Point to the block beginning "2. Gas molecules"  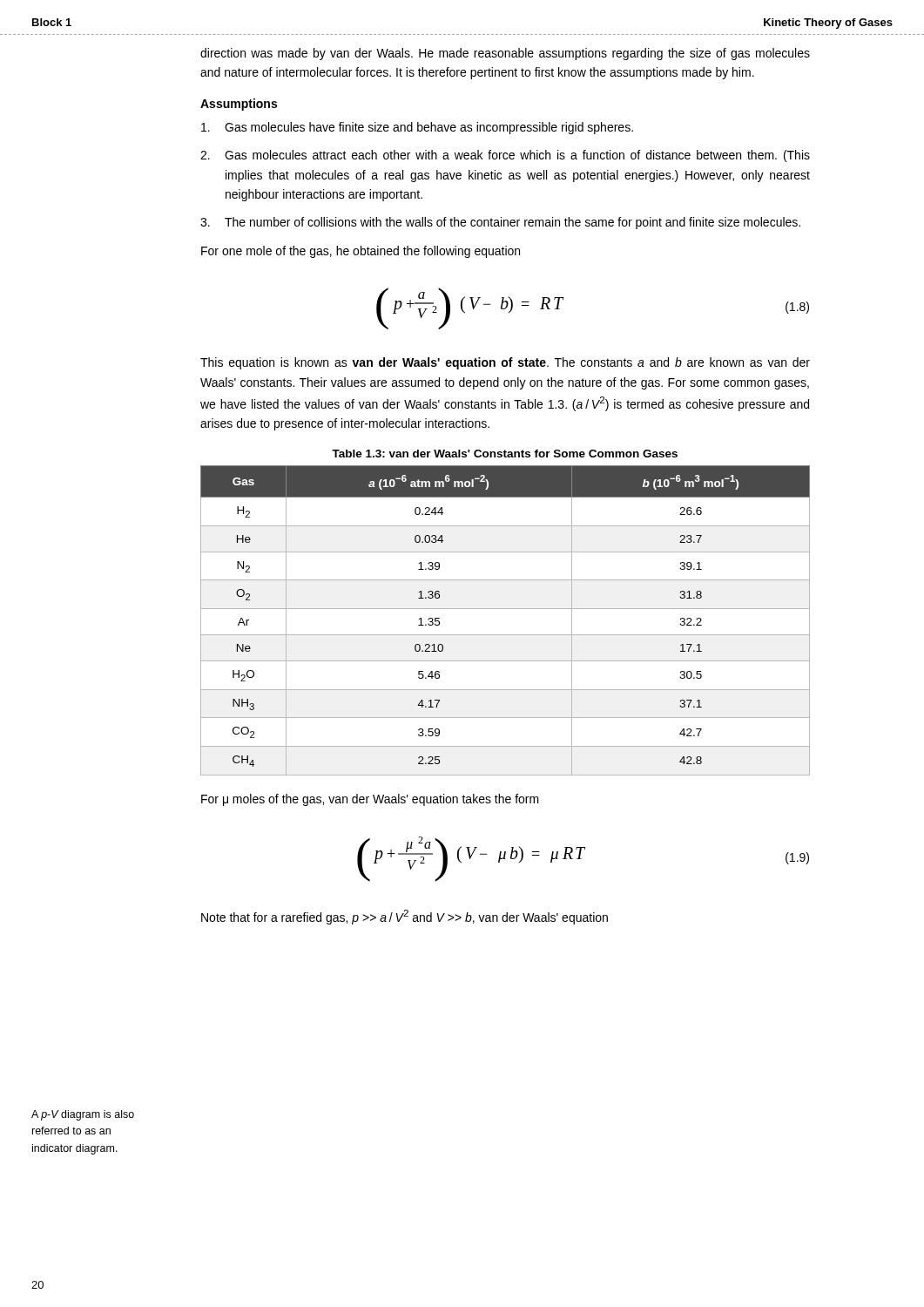[x=505, y=175]
